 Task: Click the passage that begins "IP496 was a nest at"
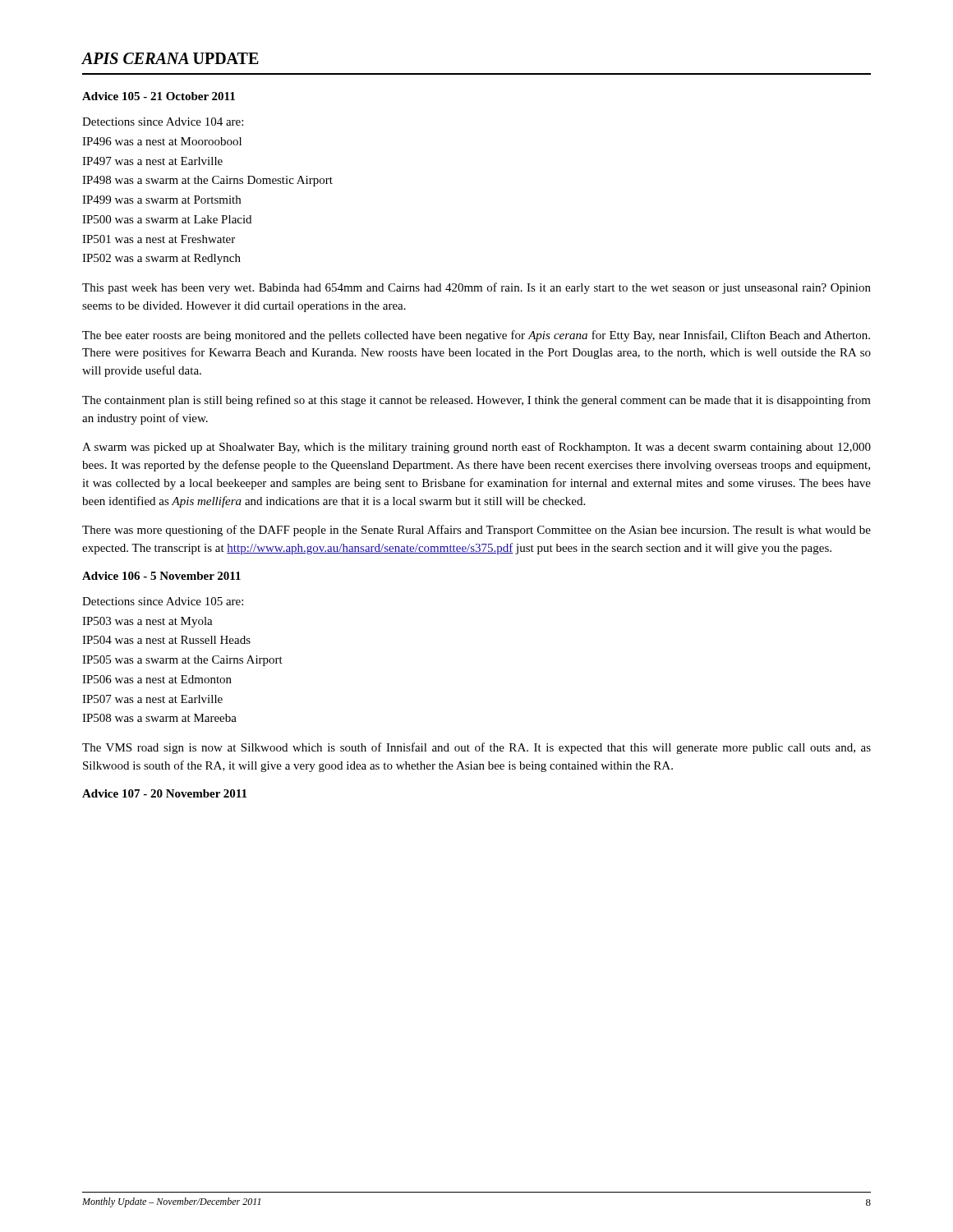coord(162,141)
